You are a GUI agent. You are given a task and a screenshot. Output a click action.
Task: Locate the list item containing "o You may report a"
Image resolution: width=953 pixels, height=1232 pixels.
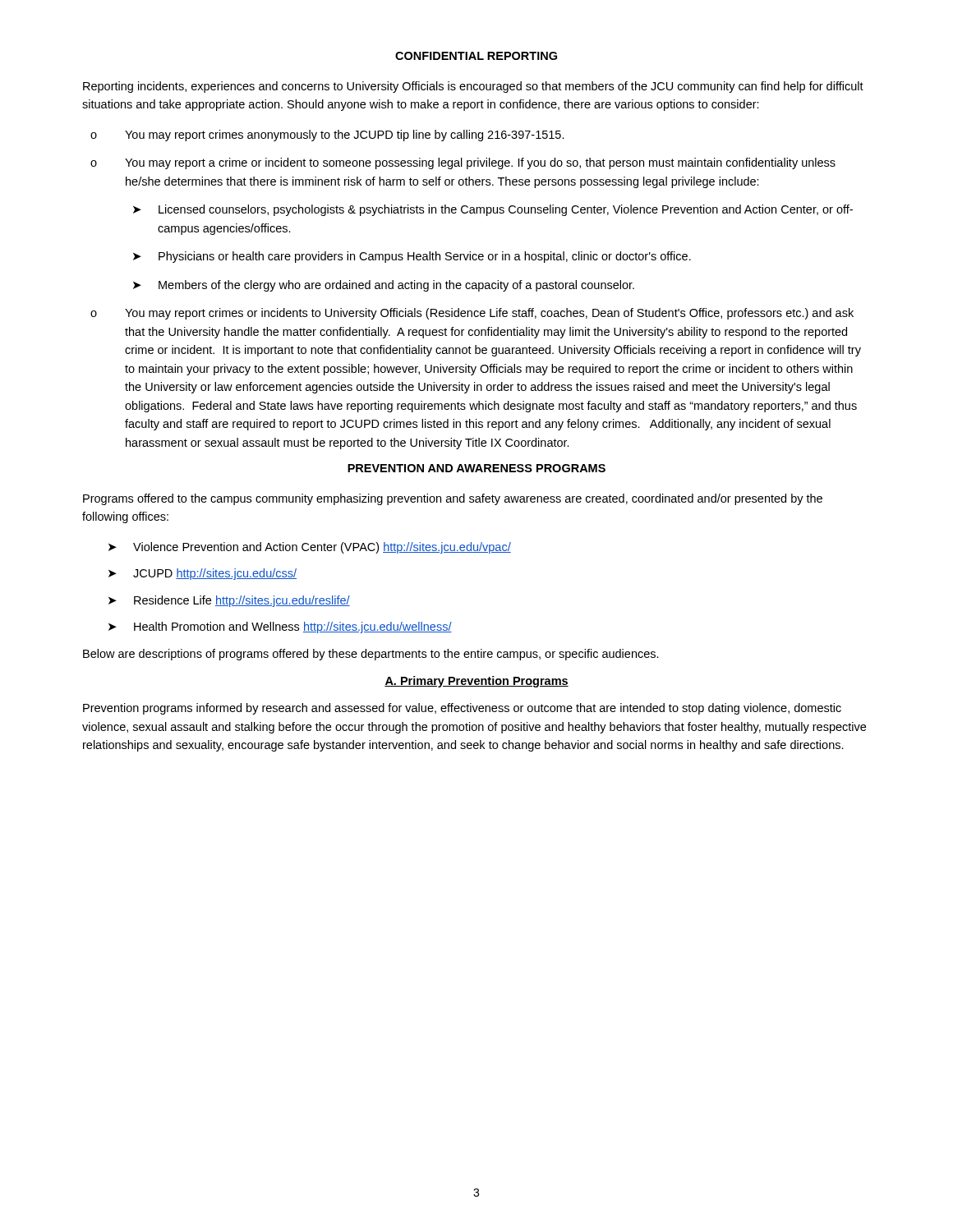[x=476, y=172]
